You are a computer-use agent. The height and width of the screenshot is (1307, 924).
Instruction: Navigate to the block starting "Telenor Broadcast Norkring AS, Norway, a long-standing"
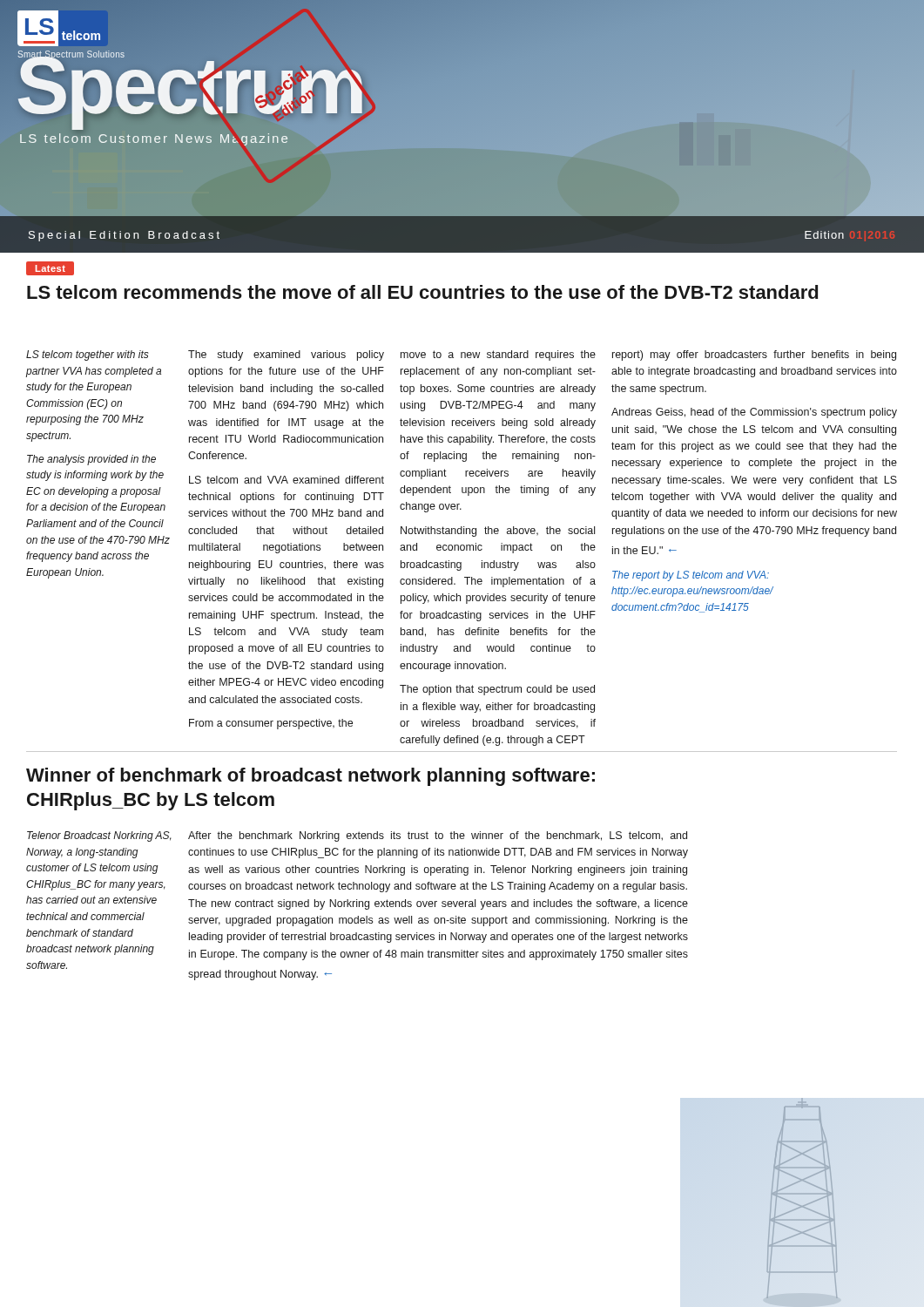(x=99, y=901)
